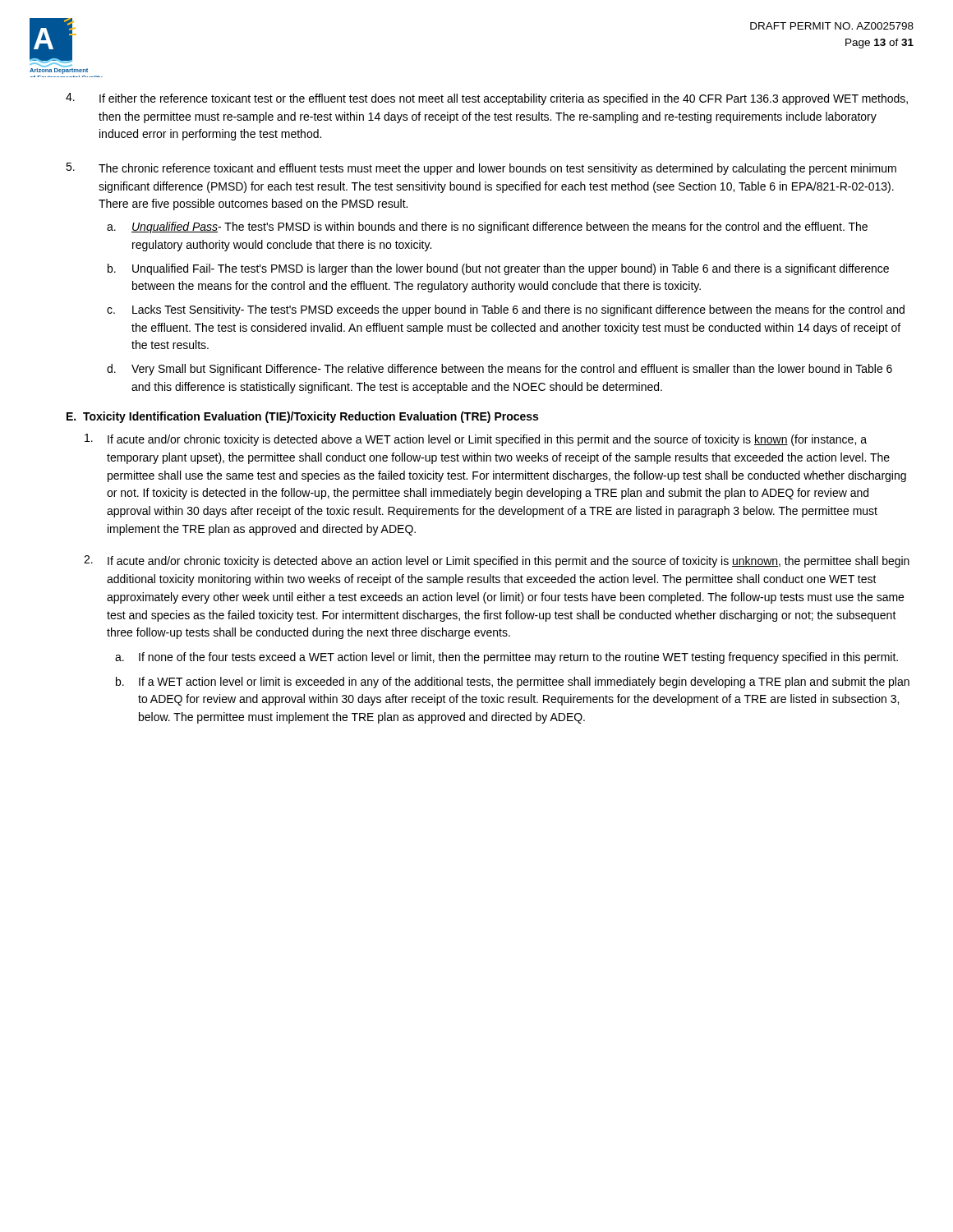
Task: Locate the block of text that opens with "a. If none of the four tests exceed"
Action: (514, 658)
